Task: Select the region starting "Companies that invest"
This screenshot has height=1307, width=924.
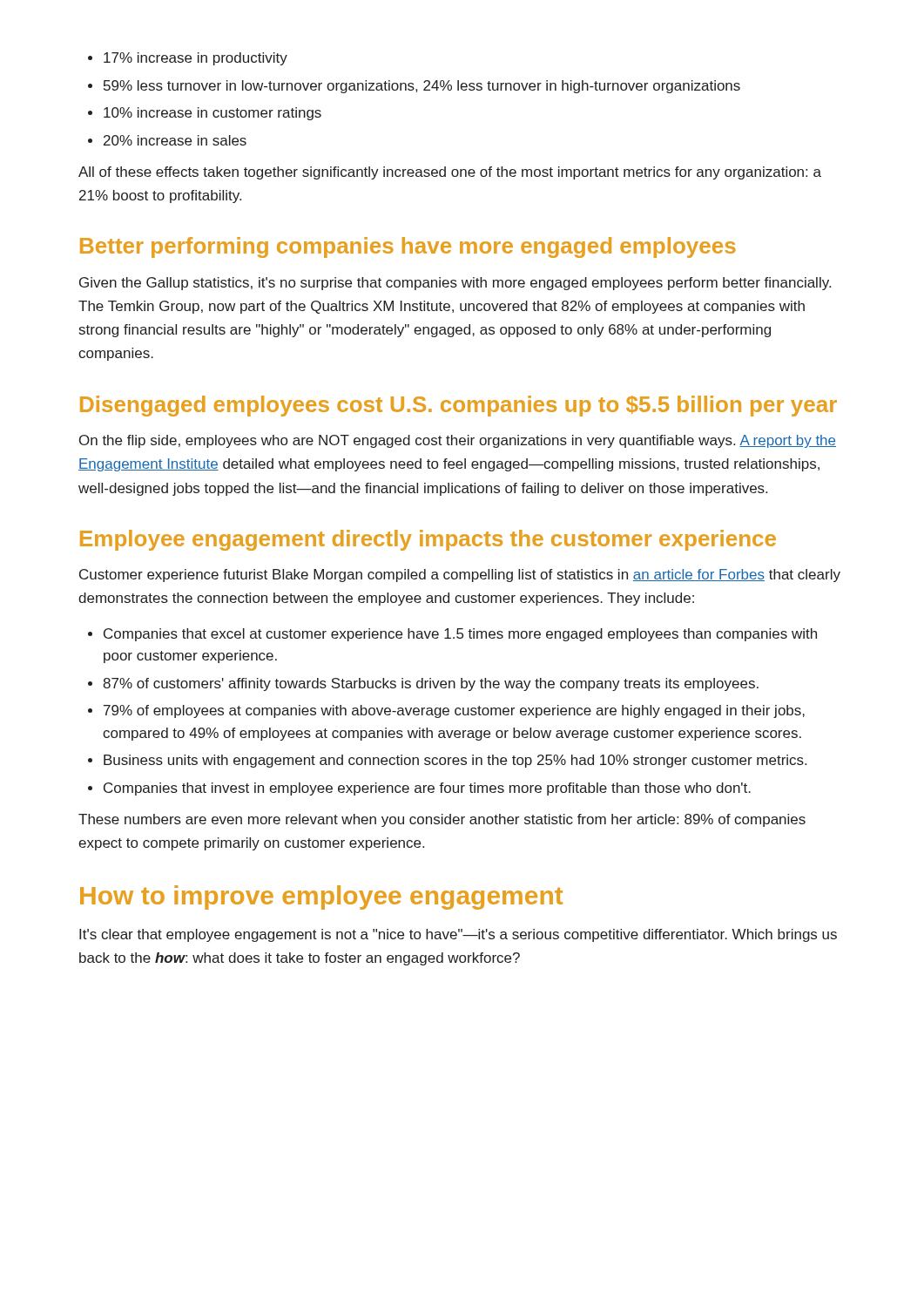Action: click(x=474, y=788)
